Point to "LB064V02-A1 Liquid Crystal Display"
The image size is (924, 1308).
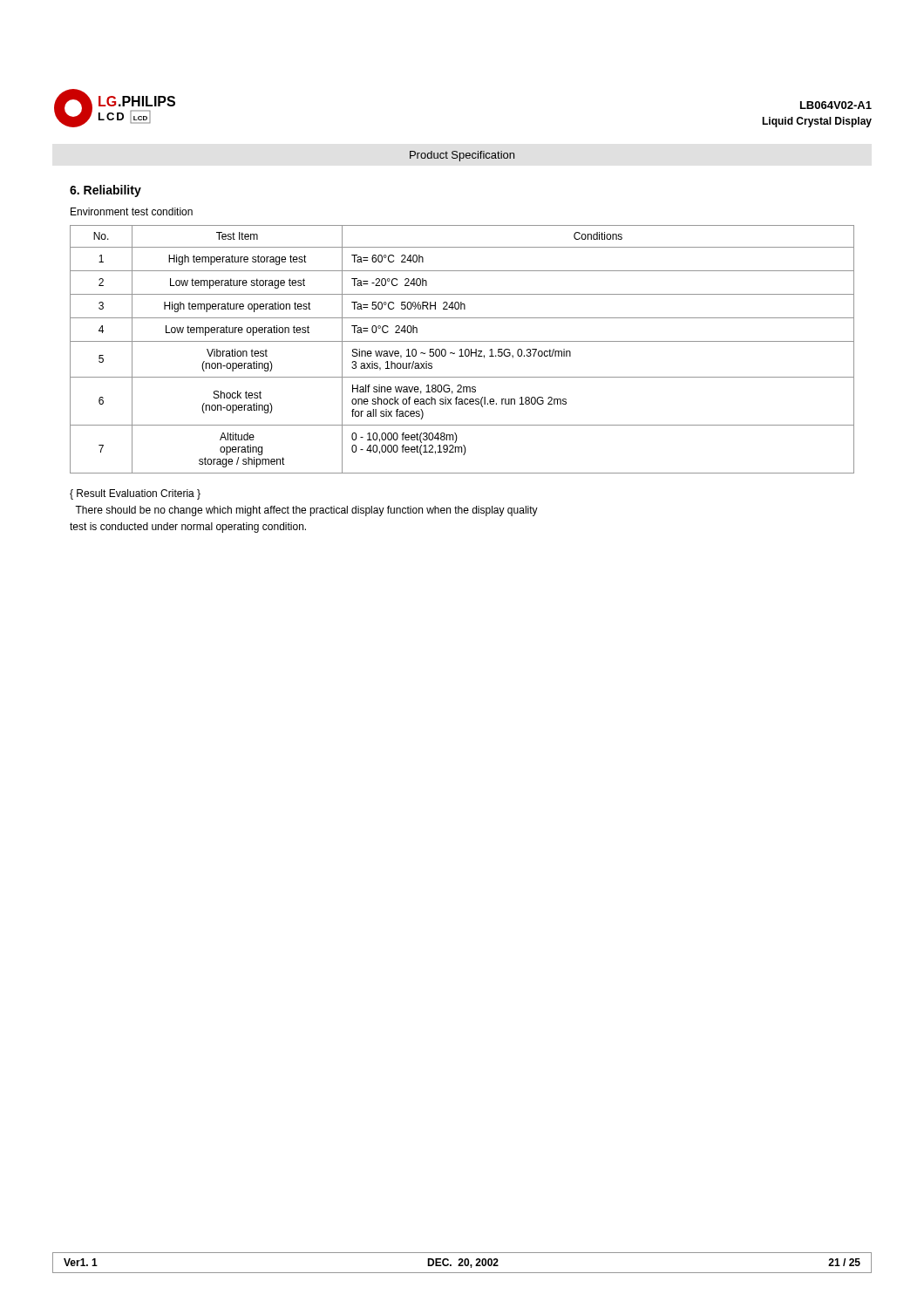click(817, 113)
